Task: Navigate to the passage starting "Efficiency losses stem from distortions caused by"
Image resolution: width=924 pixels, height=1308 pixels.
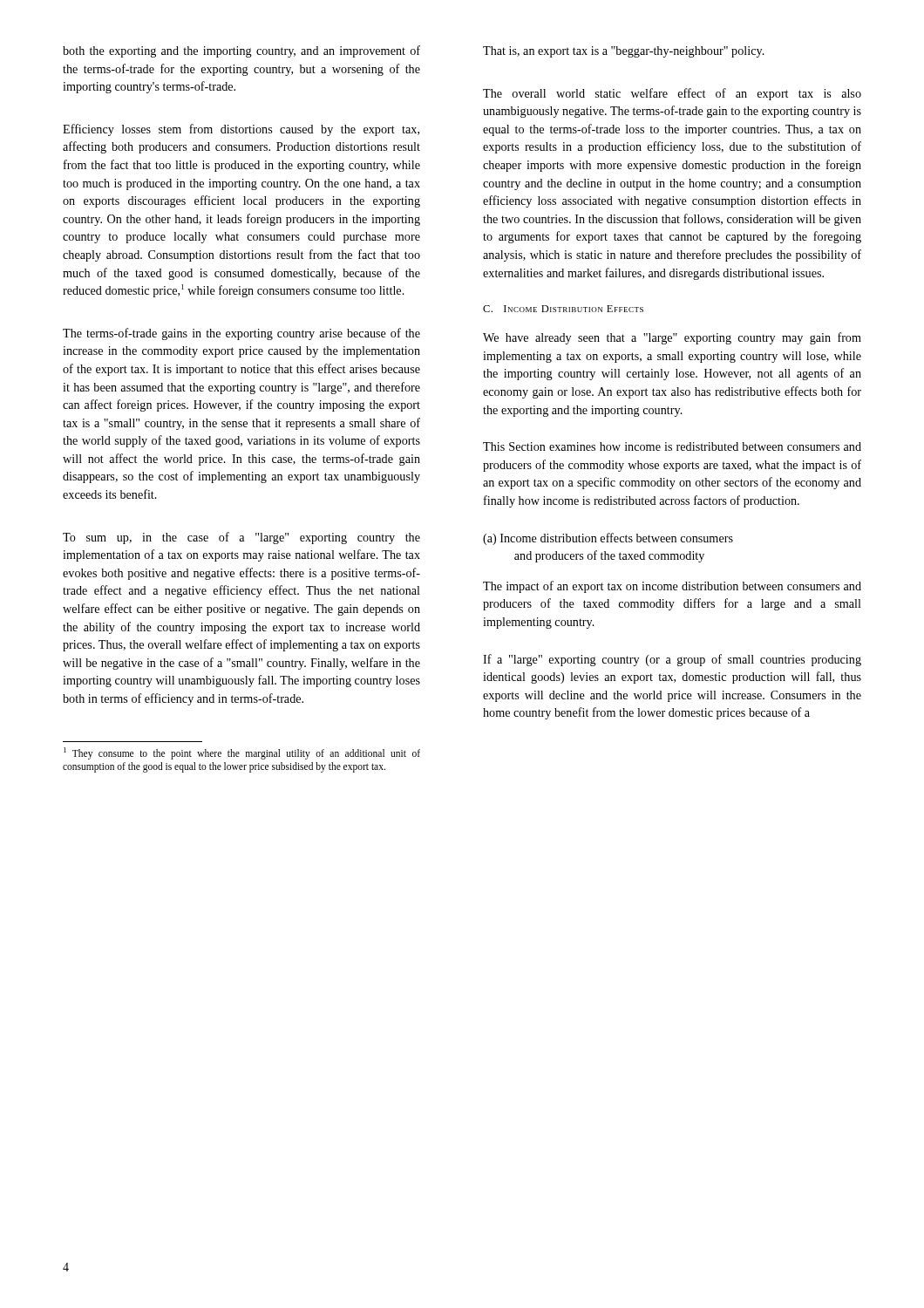Action: coord(241,210)
